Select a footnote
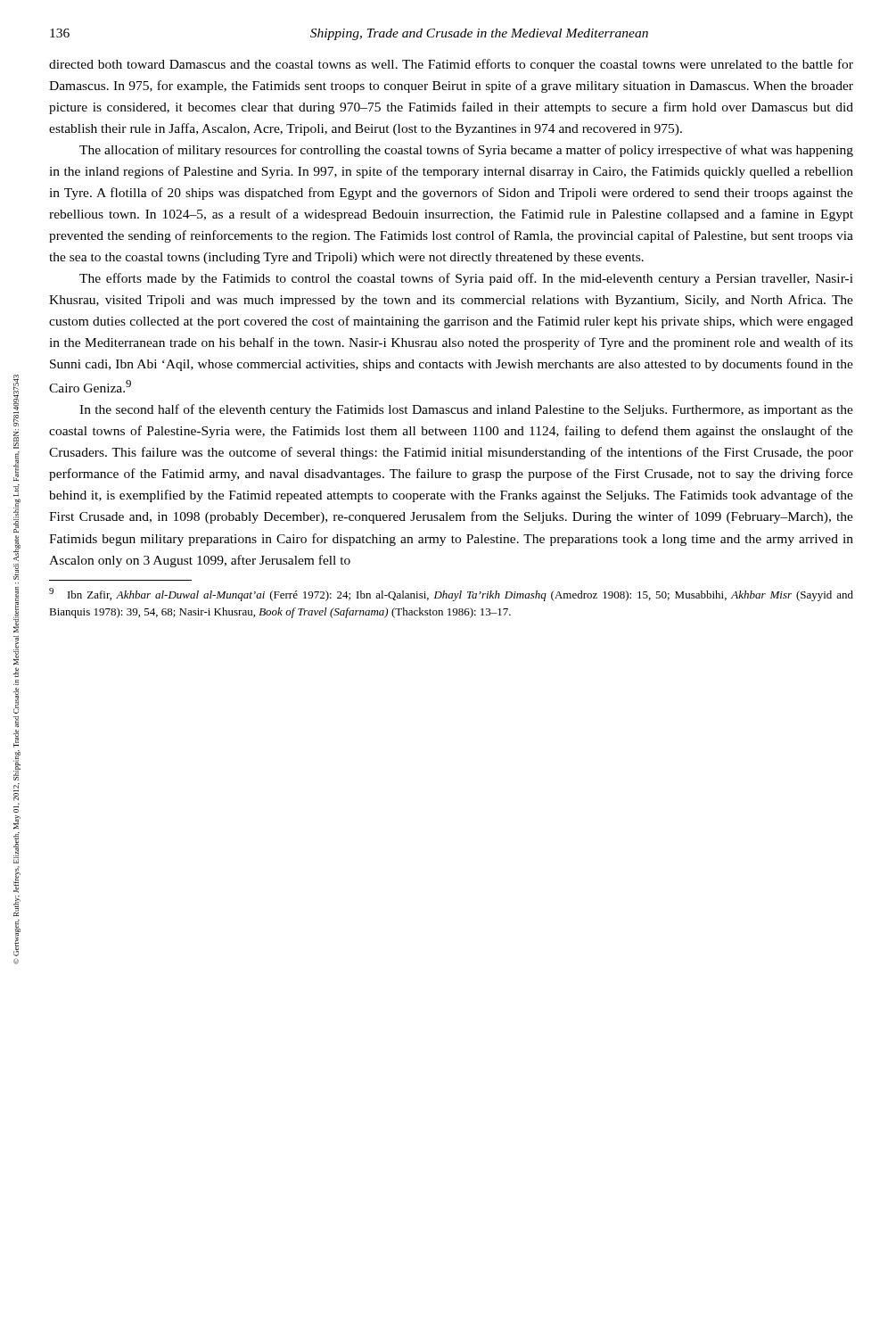 pyautogui.click(x=451, y=602)
